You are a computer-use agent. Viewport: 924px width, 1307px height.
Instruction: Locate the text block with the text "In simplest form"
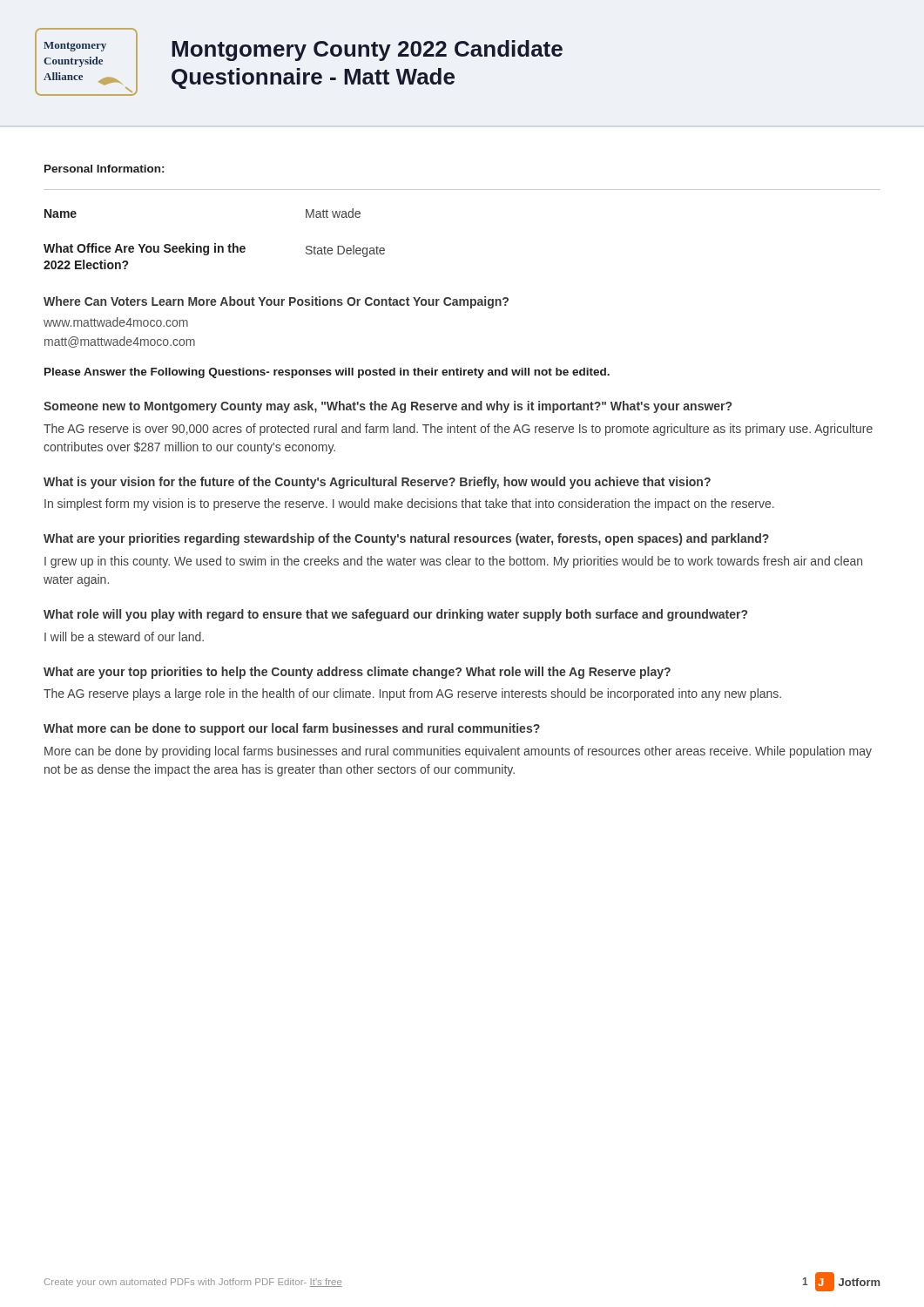409,504
